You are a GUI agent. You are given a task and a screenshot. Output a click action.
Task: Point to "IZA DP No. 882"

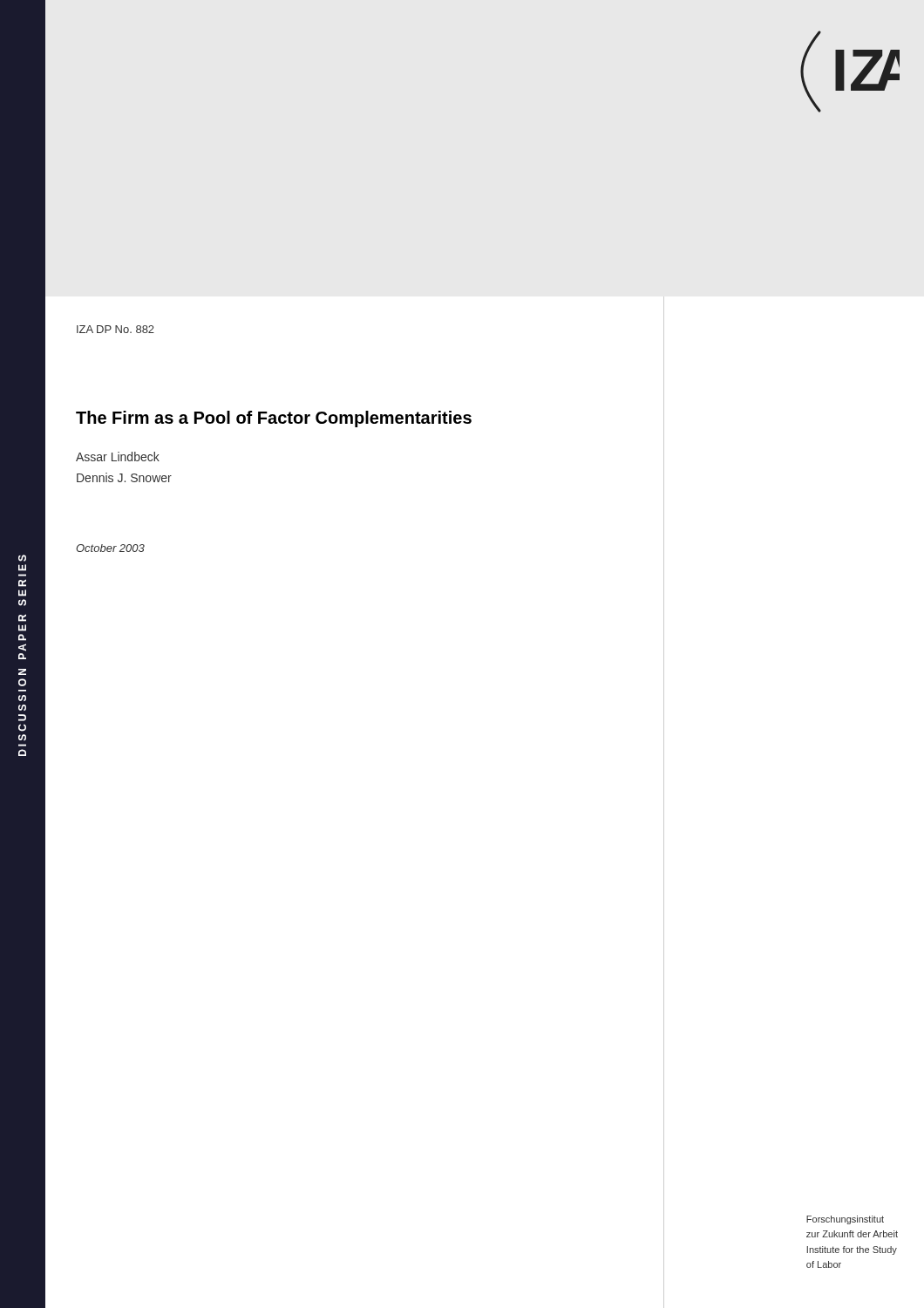coord(115,329)
